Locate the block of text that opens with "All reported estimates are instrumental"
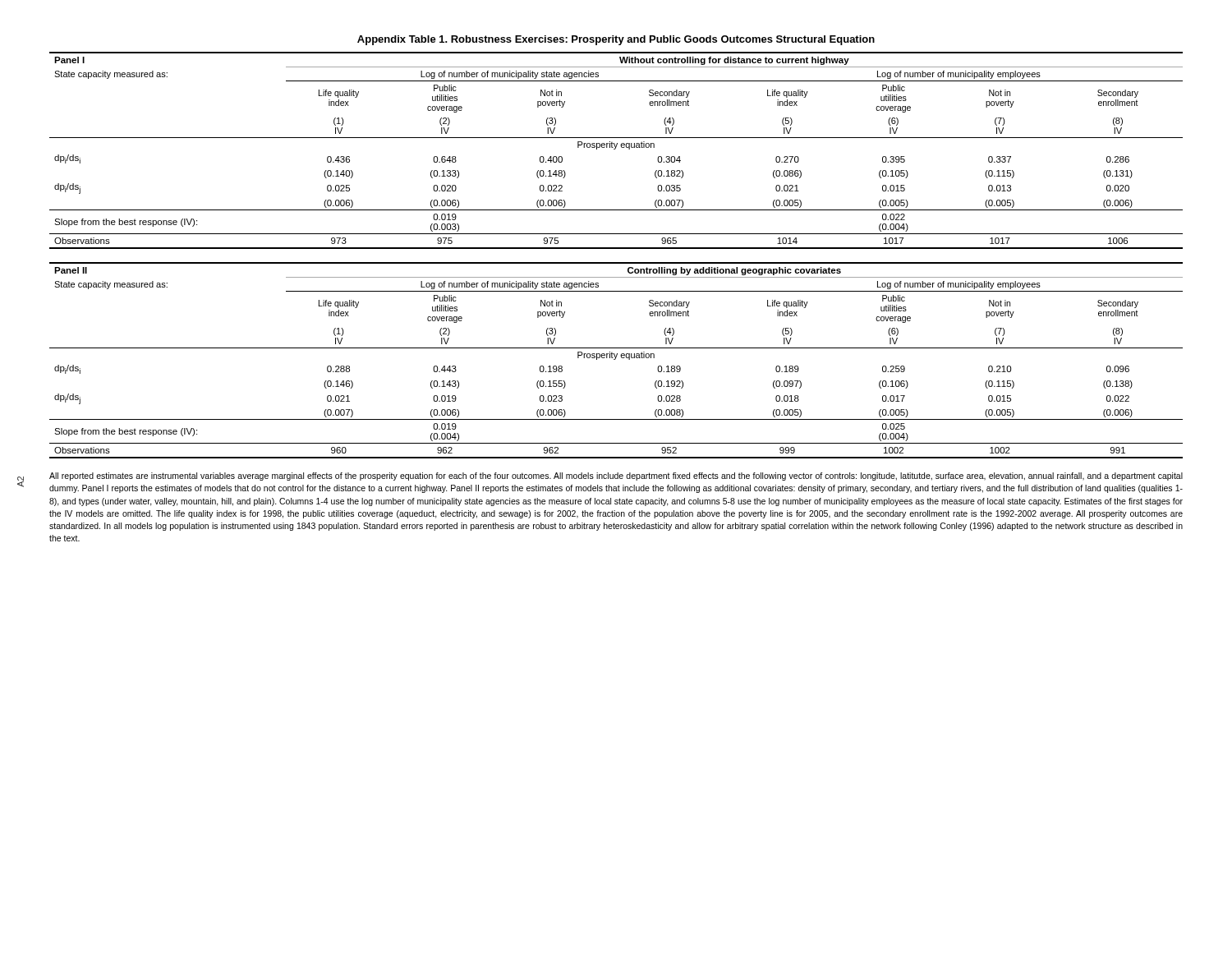 616,507
